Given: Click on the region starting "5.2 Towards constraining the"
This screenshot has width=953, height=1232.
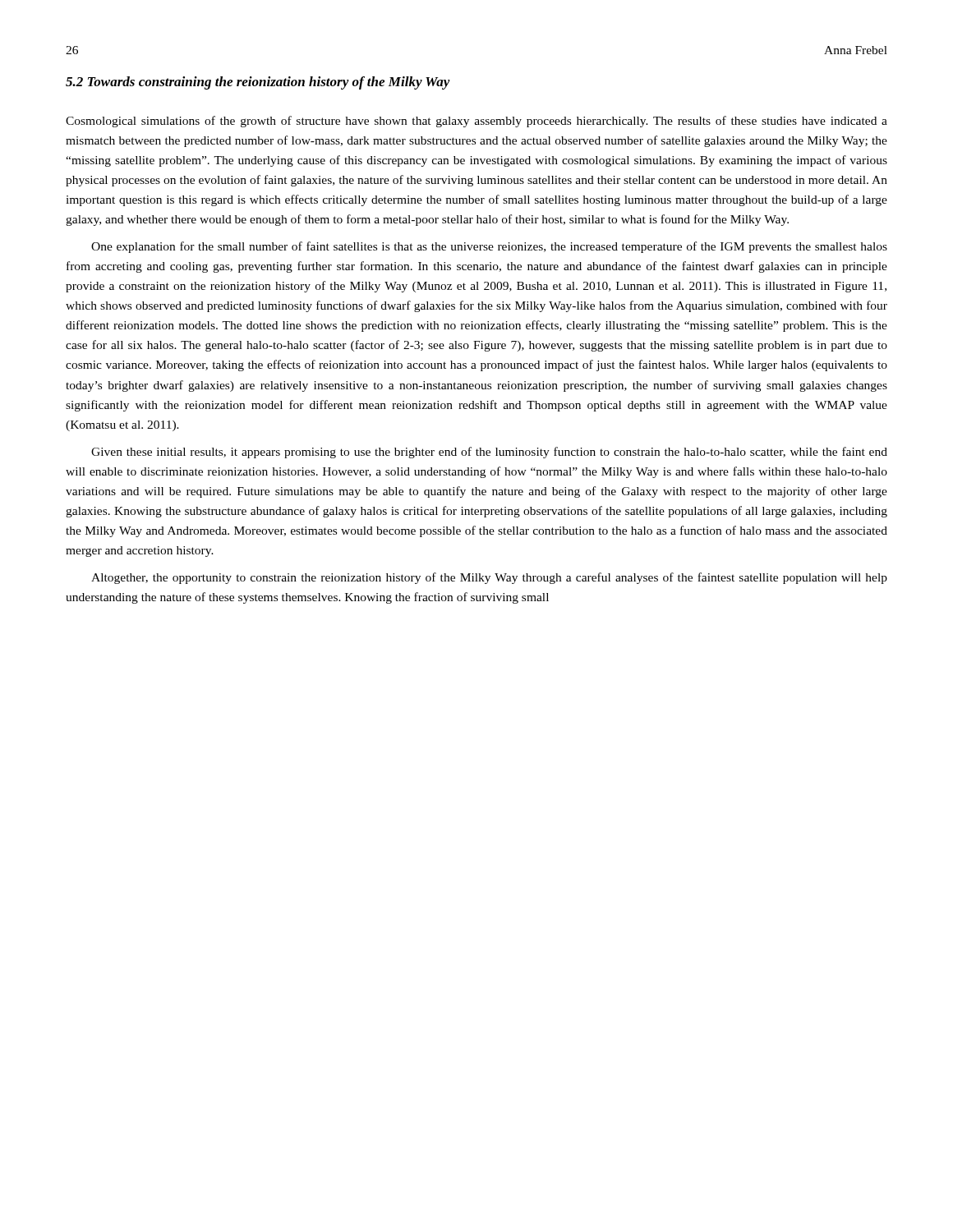Looking at the screenshot, I should [x=258, y=82].
